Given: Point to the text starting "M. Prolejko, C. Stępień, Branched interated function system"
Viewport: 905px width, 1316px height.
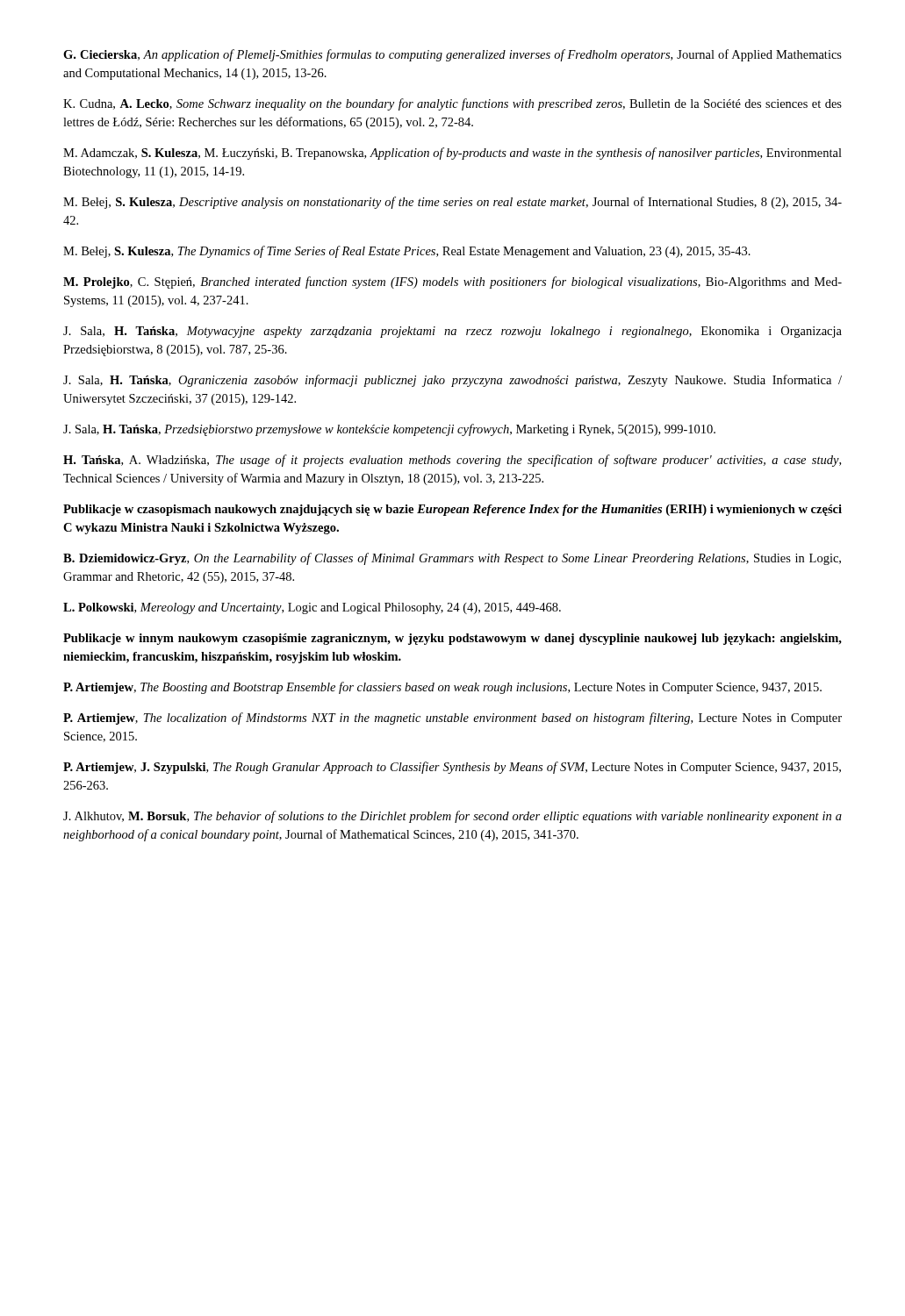Looking at the screenshot, I should [x=452, y=291].
